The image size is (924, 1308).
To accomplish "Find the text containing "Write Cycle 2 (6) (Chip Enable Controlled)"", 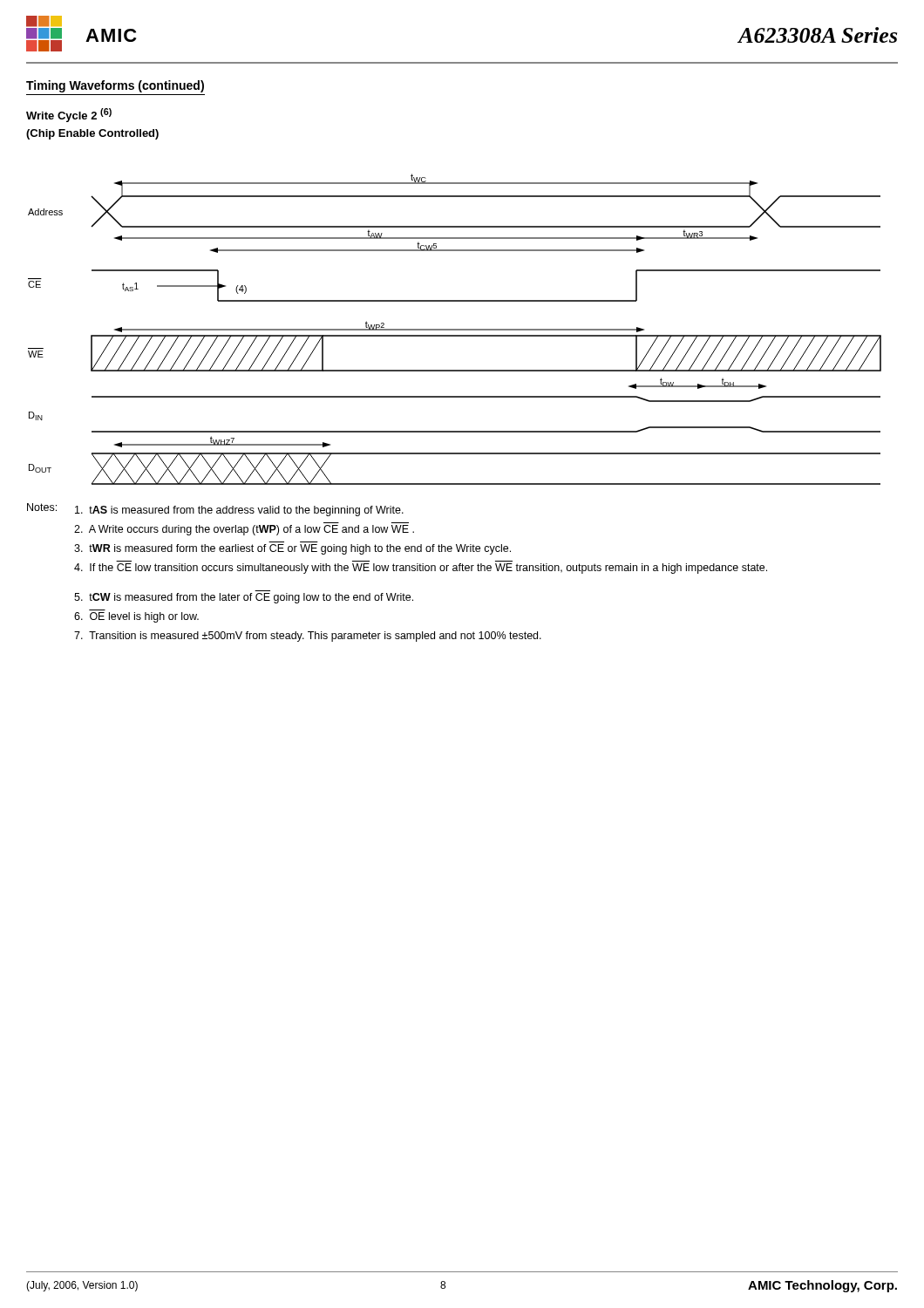I will (93, 123).
